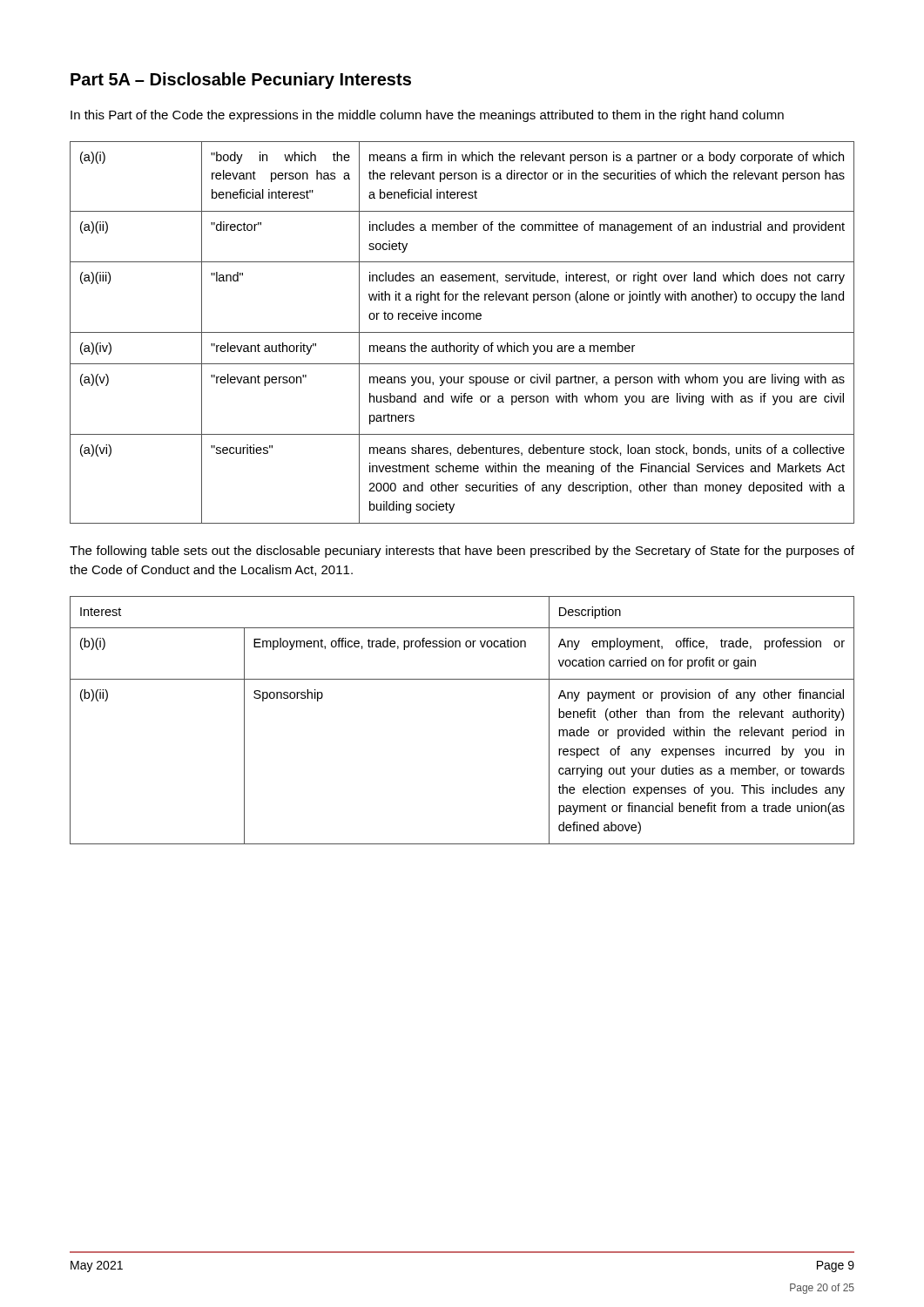Select the text block that reads "In this Part of the"
This screenshot has height=1307, width=924.
[x=427, y=115]
